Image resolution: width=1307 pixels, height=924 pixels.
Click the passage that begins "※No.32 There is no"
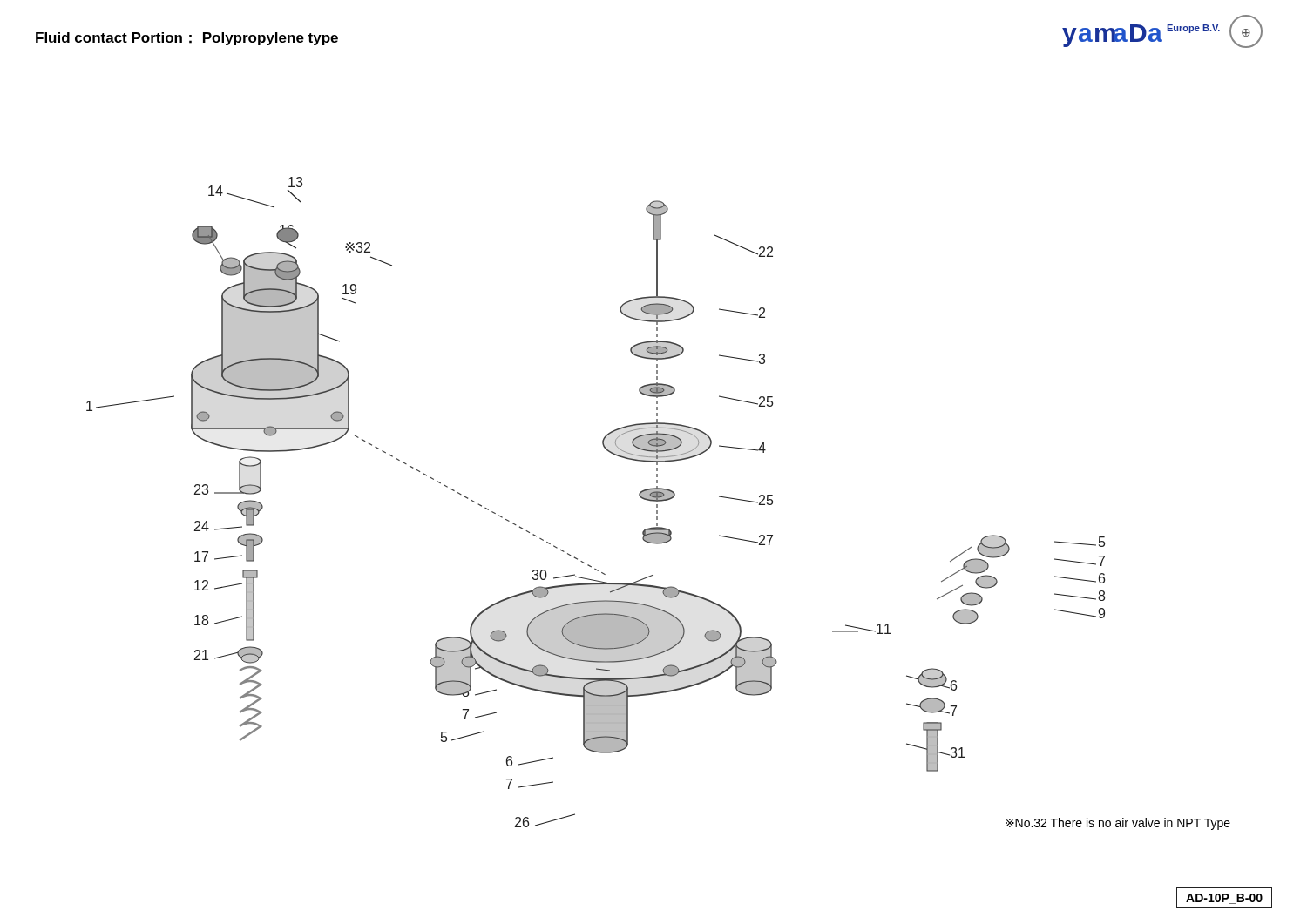pos(1117,823)
